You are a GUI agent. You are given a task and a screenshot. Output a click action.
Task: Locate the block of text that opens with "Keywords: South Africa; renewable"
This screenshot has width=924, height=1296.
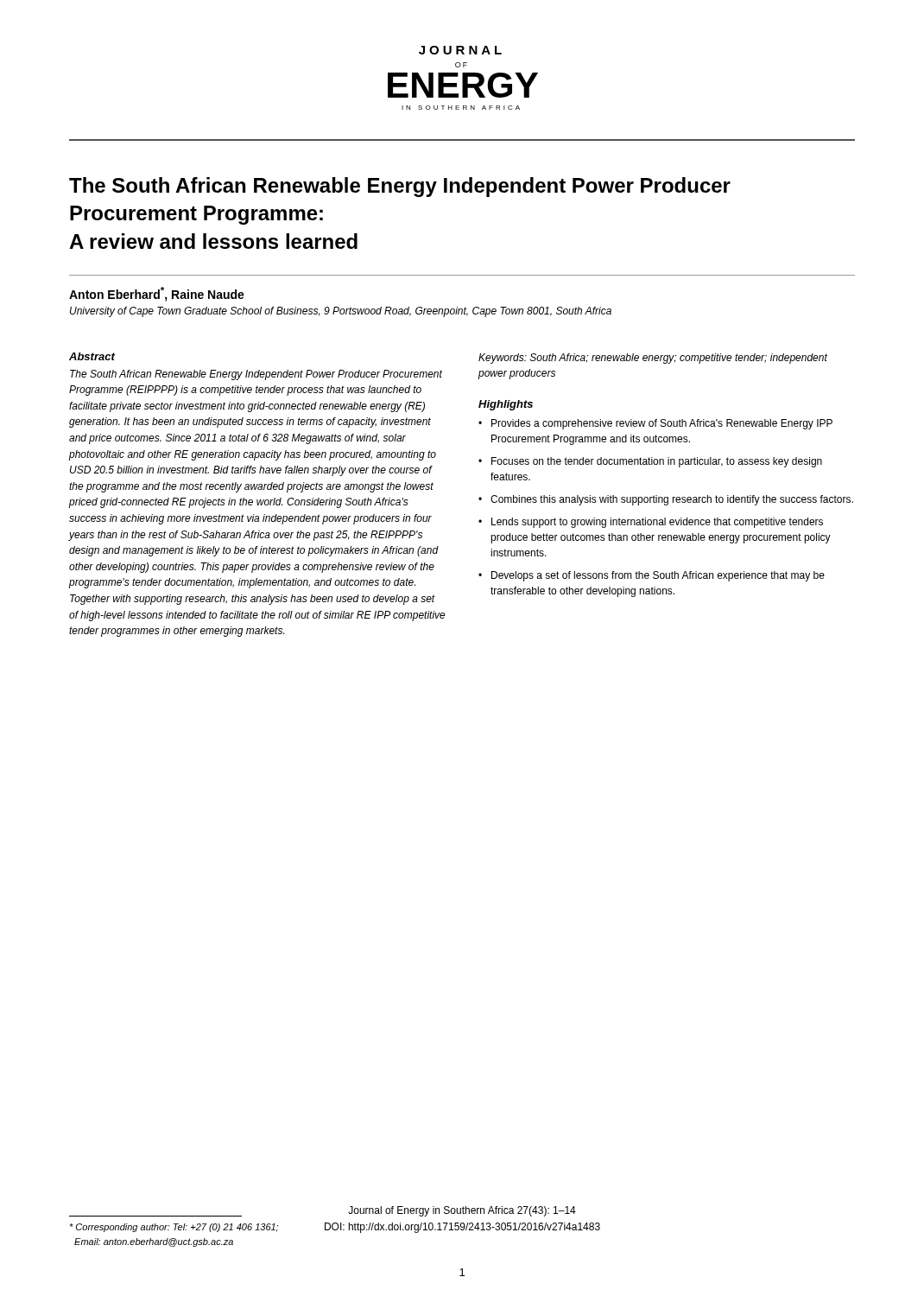[x=667, y=366]
